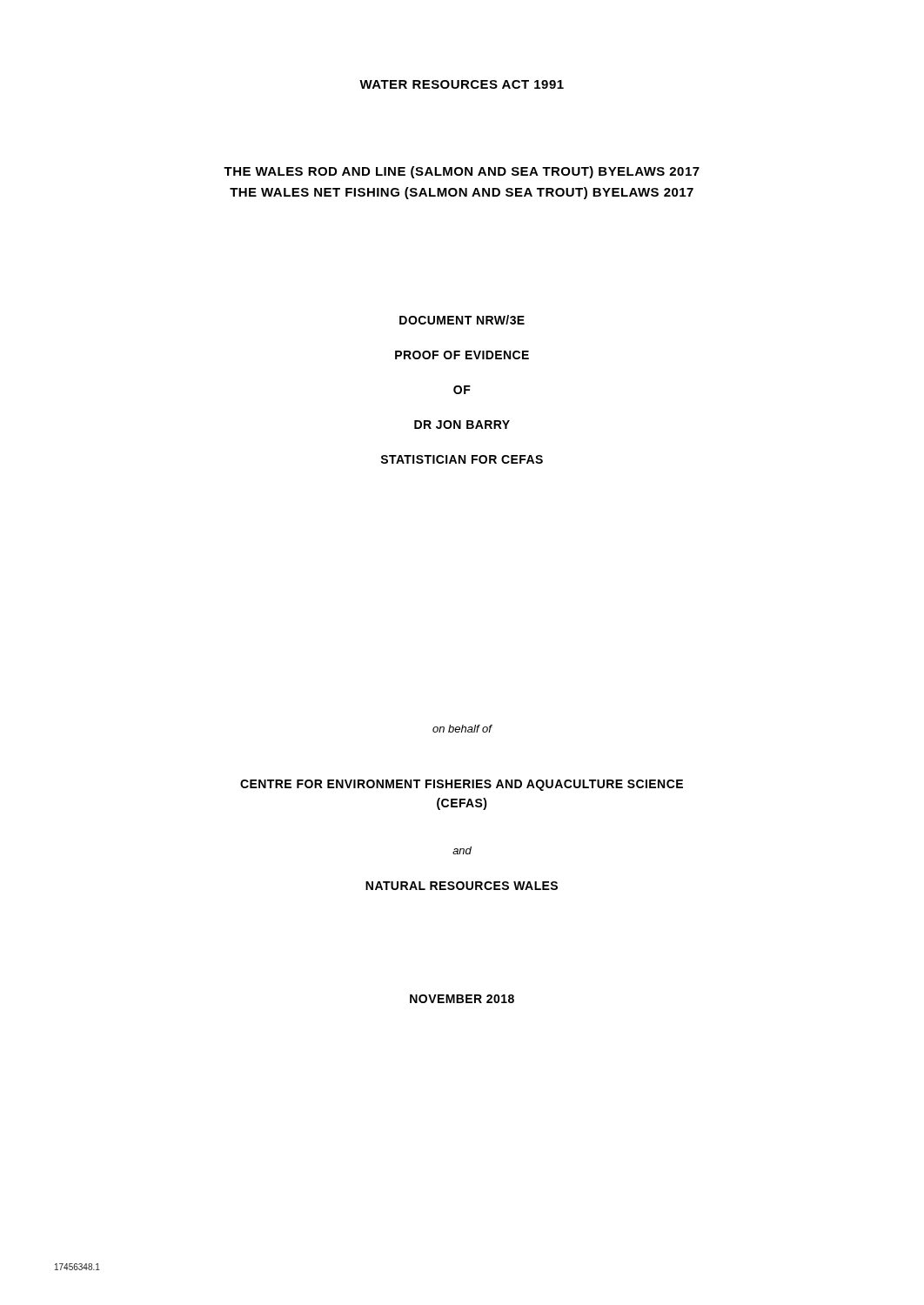Find the title that reads "THE WALES ROD AND LINE (SALMON"
Viewport: 924px width, 1305px height.
[462, 181]
